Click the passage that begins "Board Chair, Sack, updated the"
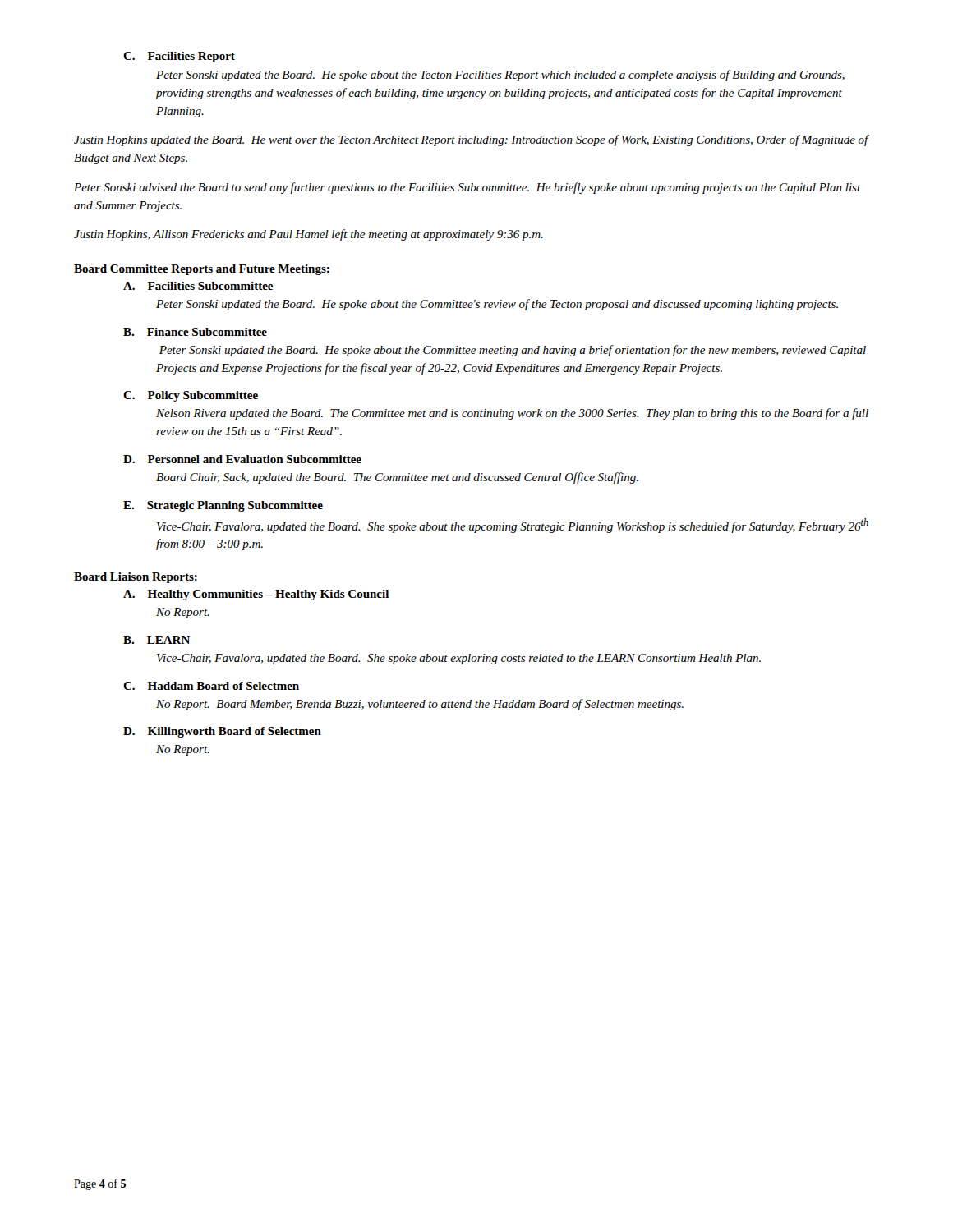This screenshot has width=953, height=1232. click(x=398, y=477)
